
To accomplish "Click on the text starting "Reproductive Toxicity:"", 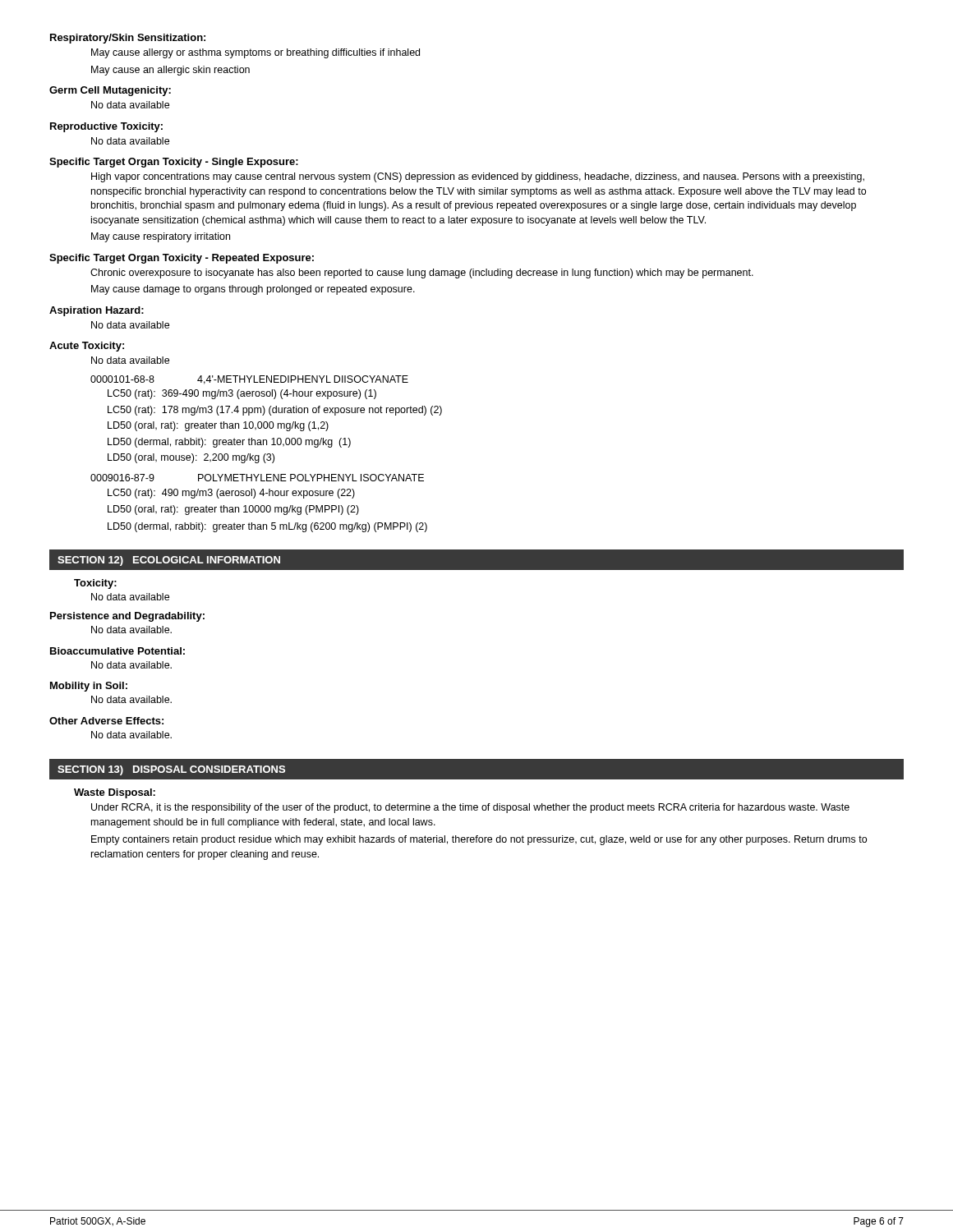I will click(106, 126).
